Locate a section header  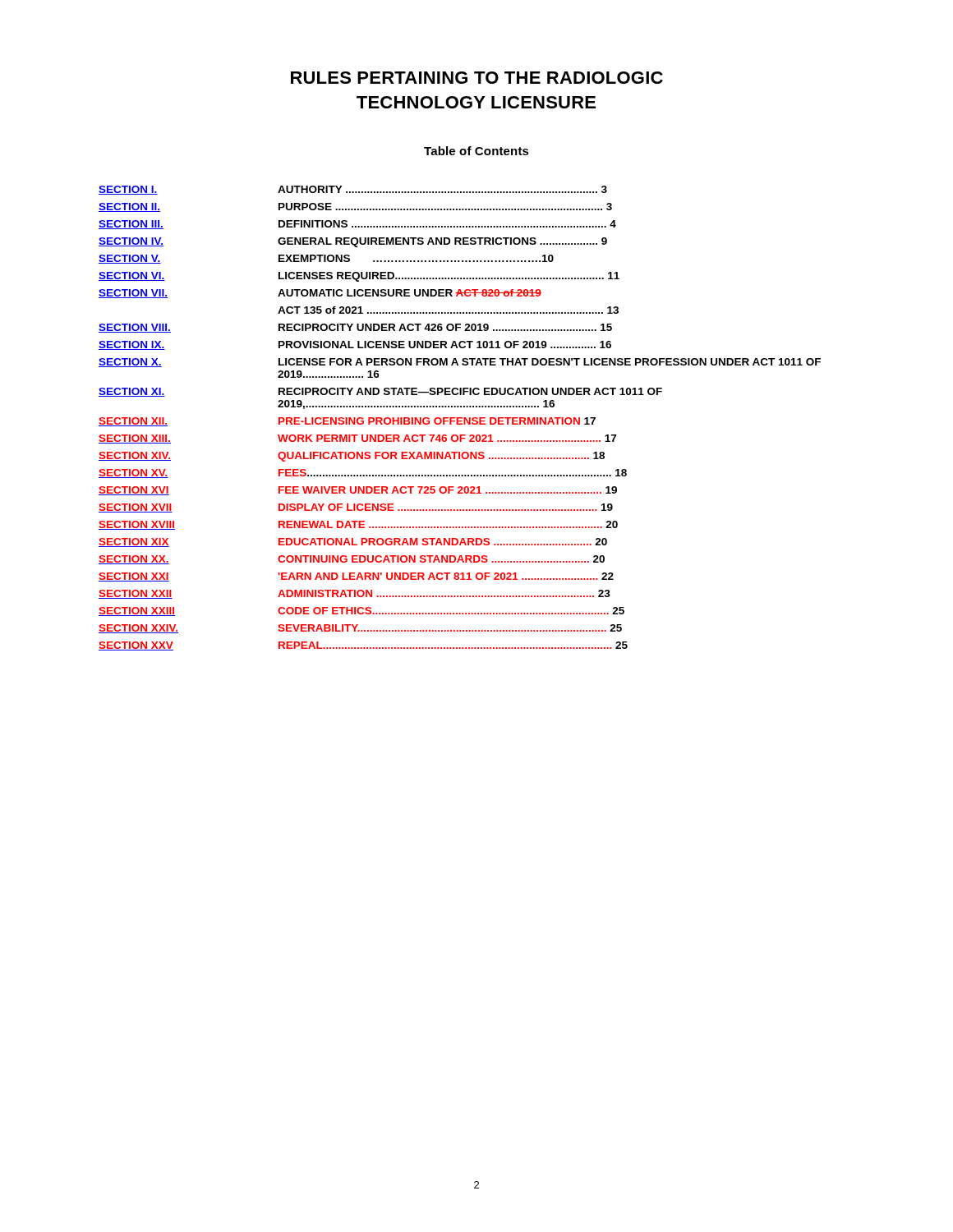476,151
